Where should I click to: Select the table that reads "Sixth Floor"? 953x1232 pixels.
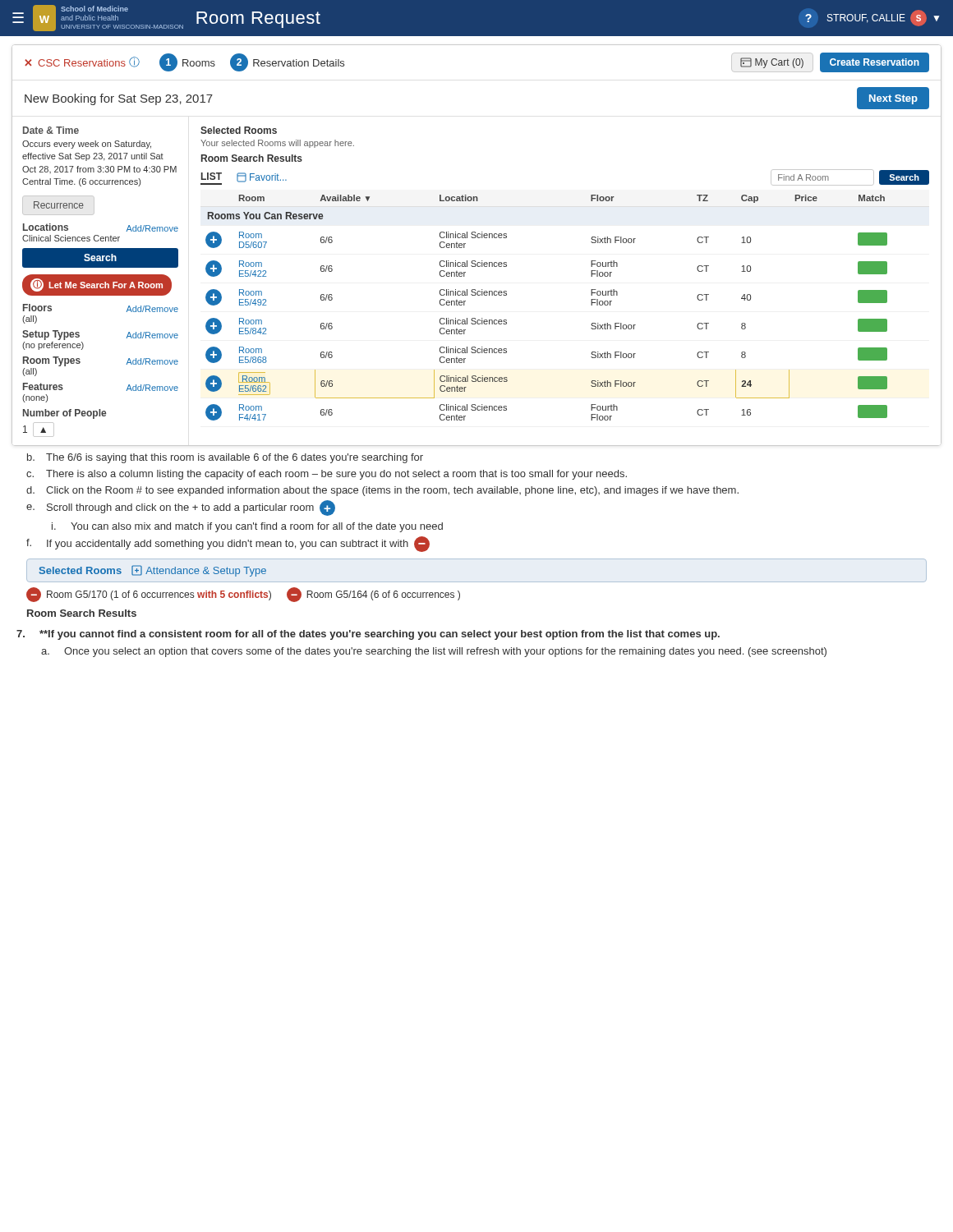click(x=565, y=308)
